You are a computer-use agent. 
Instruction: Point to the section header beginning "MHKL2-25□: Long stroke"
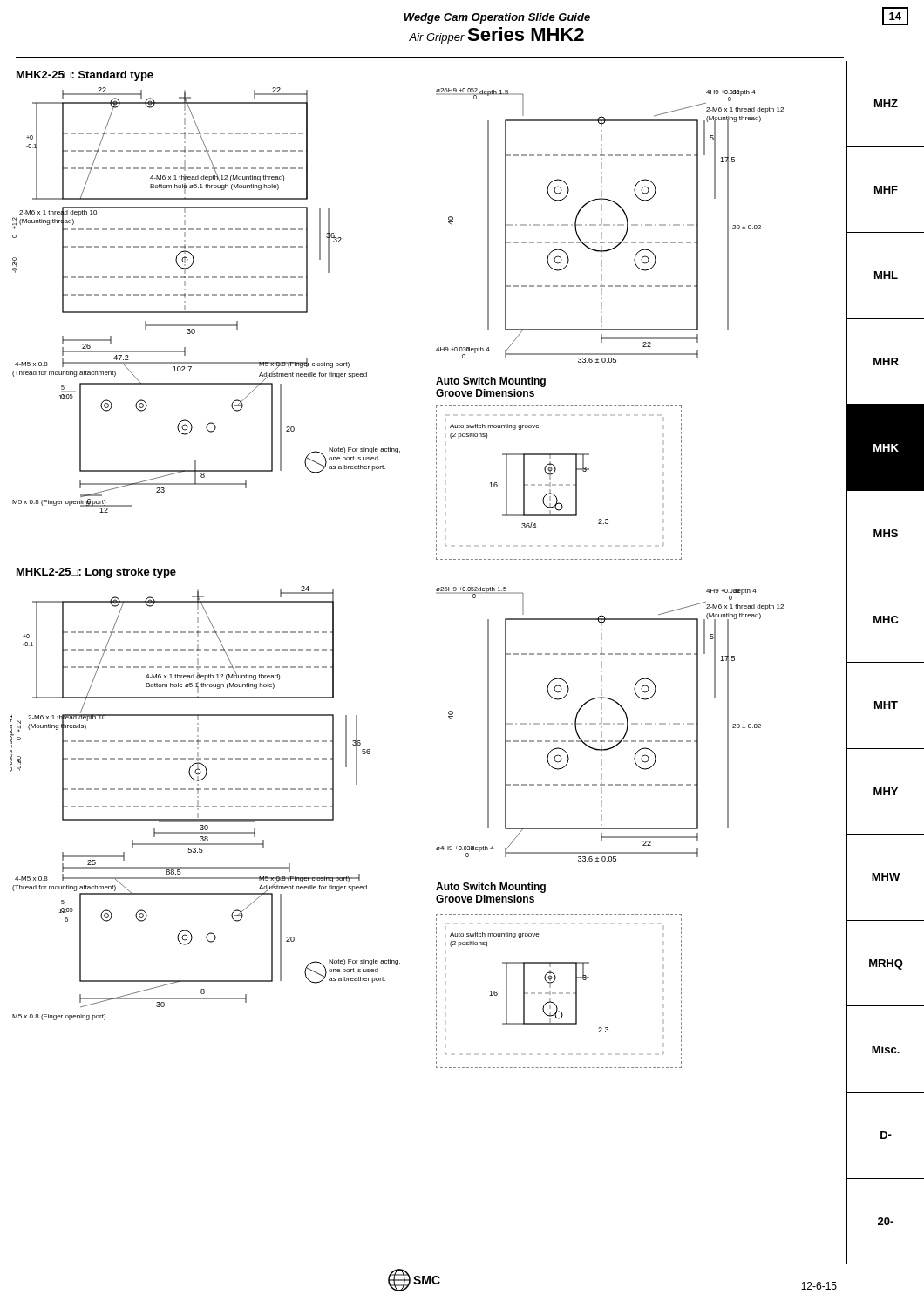pyautogui.click(x=96, y=572)
